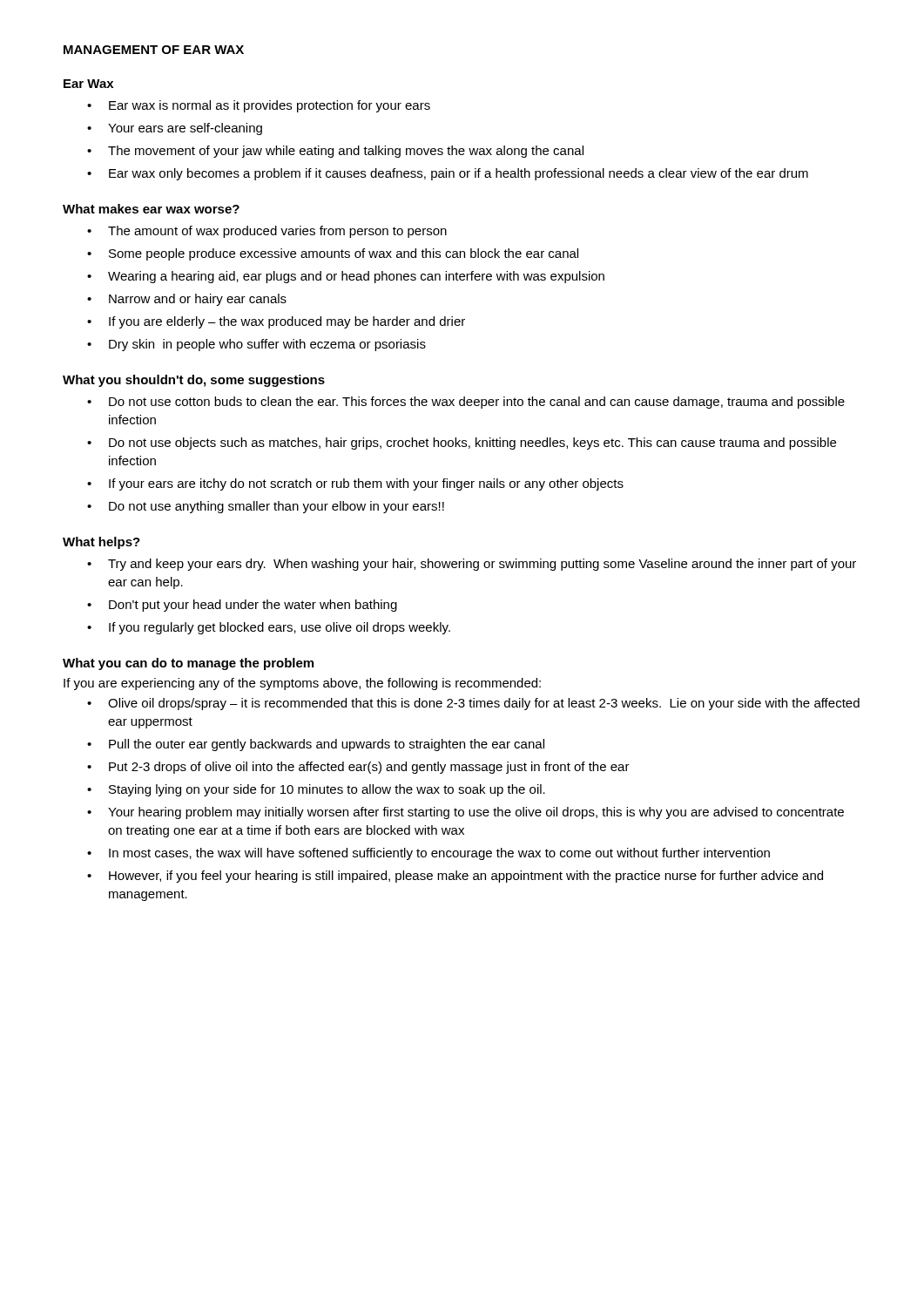The width and height of the screenshot is (924, 1307).
Task: Point to the block beginning "•Your hearing problem may initially"
Action: coord(474,821)
